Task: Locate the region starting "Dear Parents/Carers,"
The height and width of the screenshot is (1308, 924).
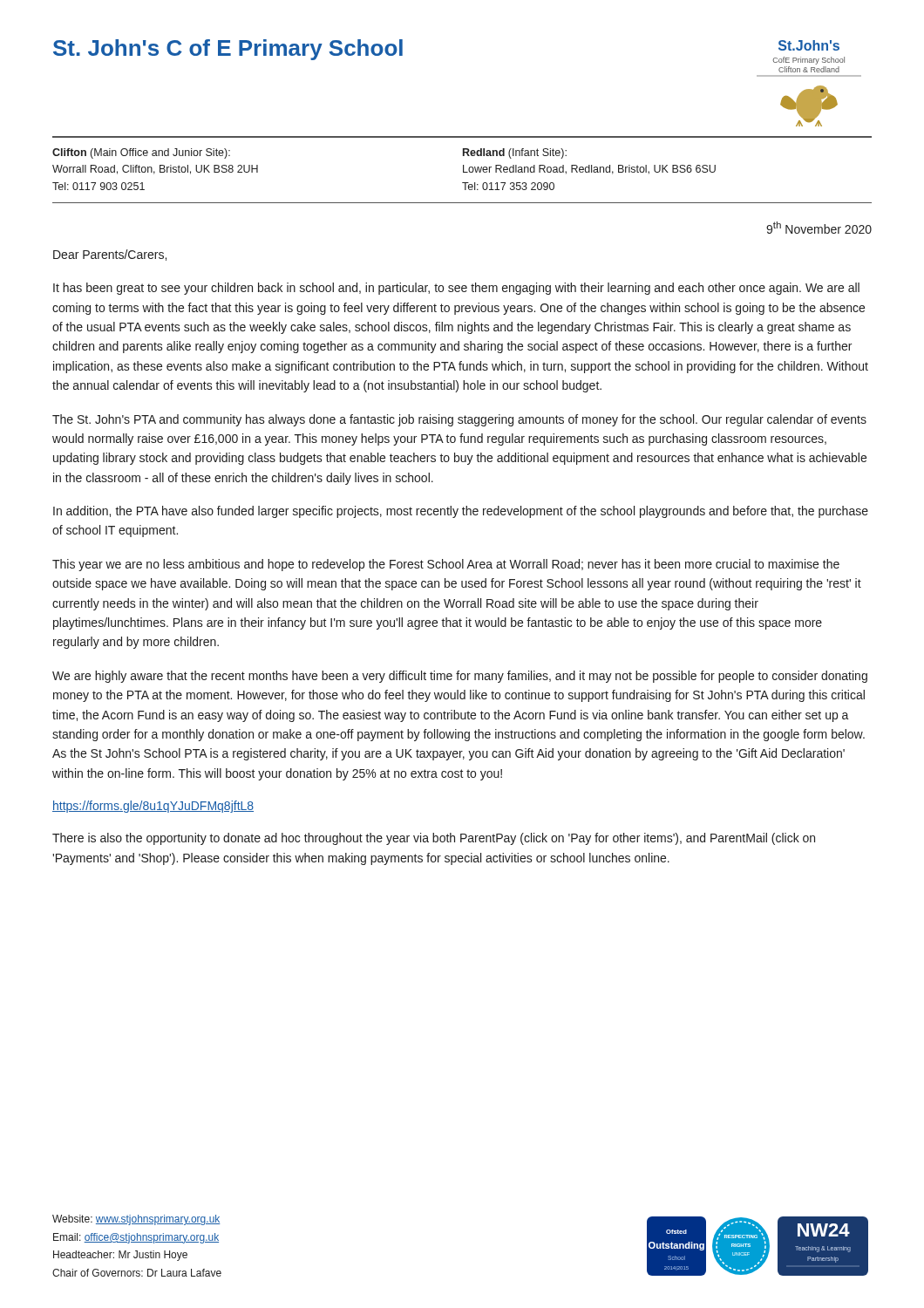Action: coord(110,254)
